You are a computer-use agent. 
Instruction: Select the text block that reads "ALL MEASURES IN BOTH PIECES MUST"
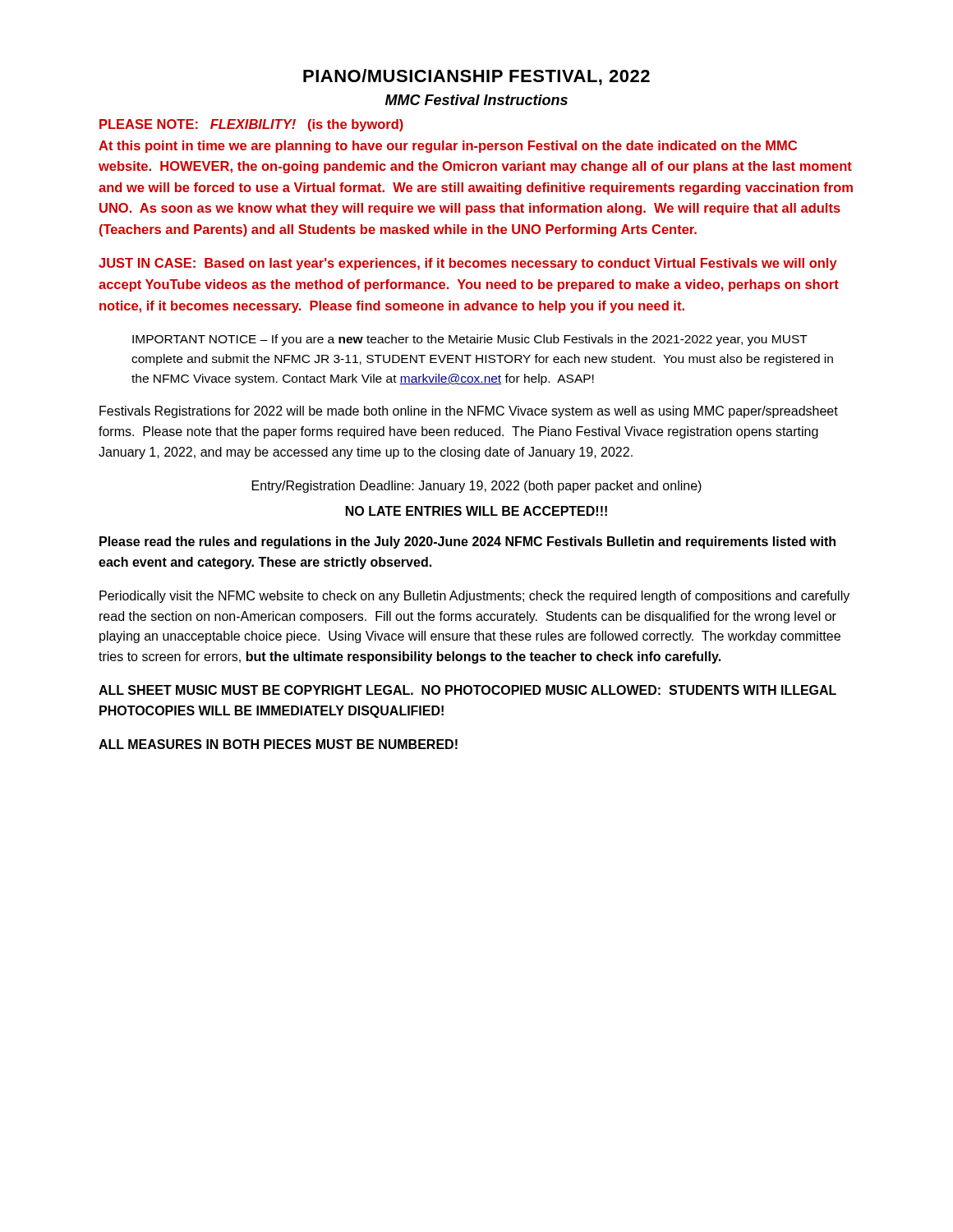tap(278, 744)
